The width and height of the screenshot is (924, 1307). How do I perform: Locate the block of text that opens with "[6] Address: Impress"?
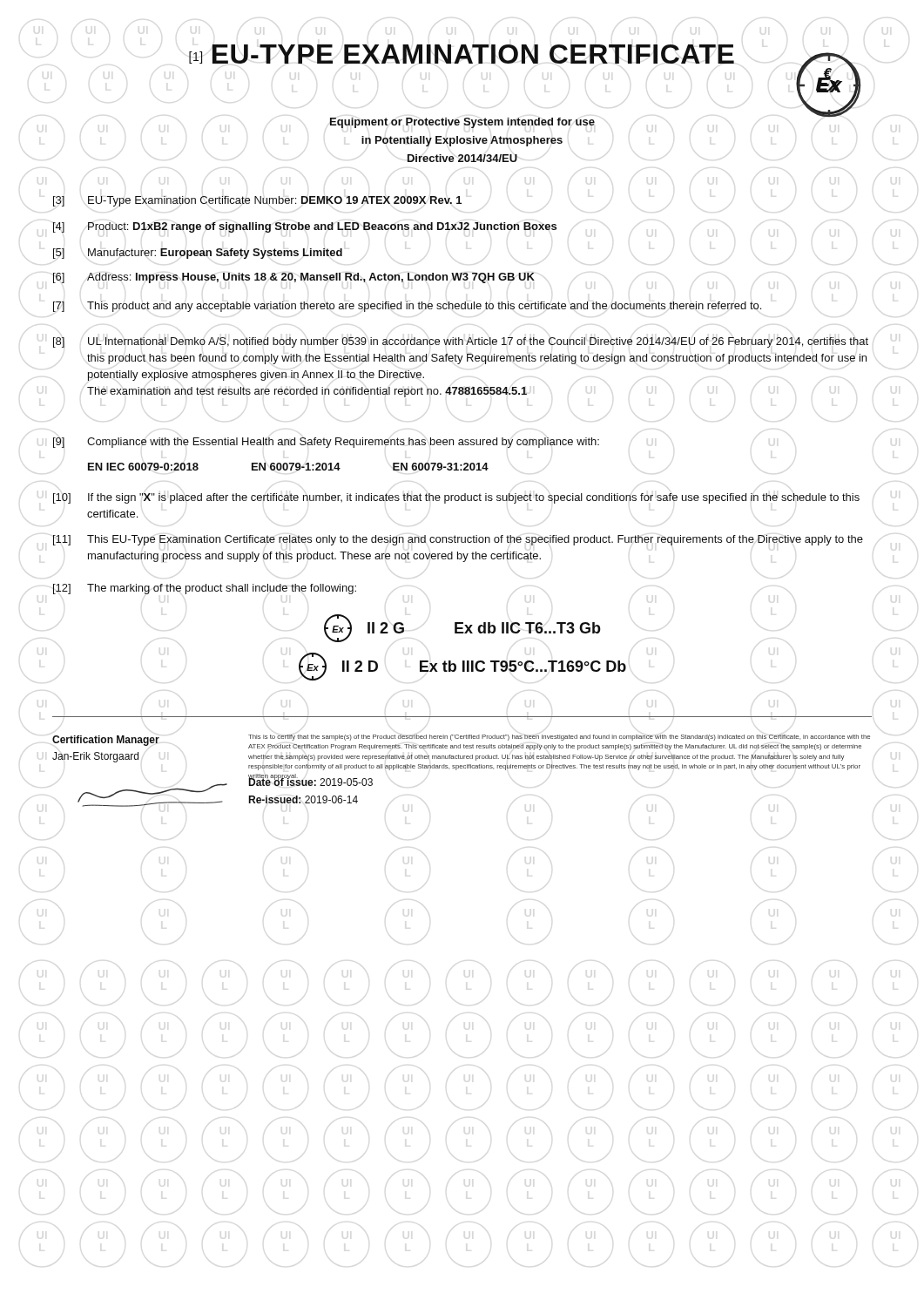pos(293,277)
